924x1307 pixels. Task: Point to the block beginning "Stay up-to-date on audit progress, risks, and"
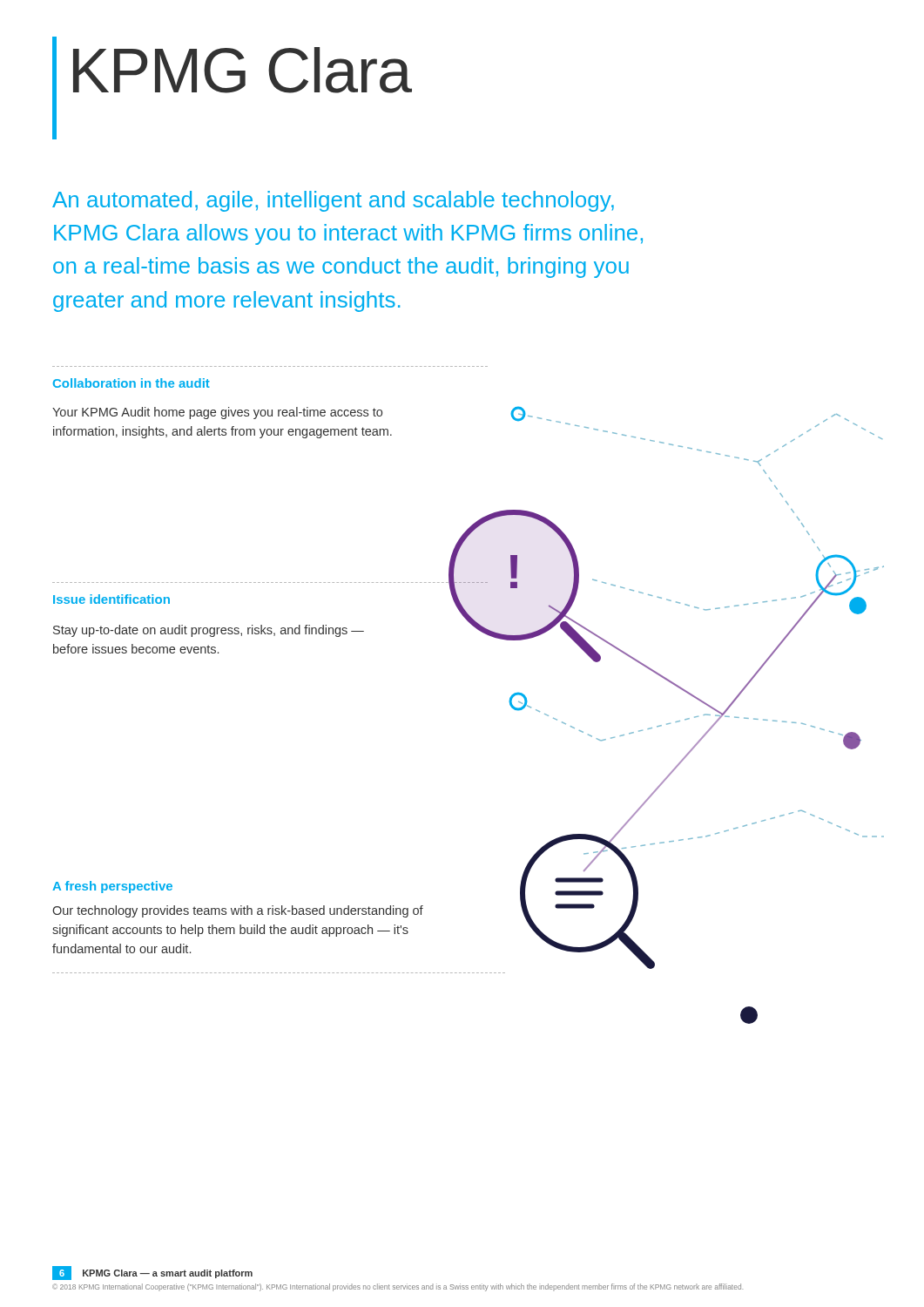(x=208, y=640)
